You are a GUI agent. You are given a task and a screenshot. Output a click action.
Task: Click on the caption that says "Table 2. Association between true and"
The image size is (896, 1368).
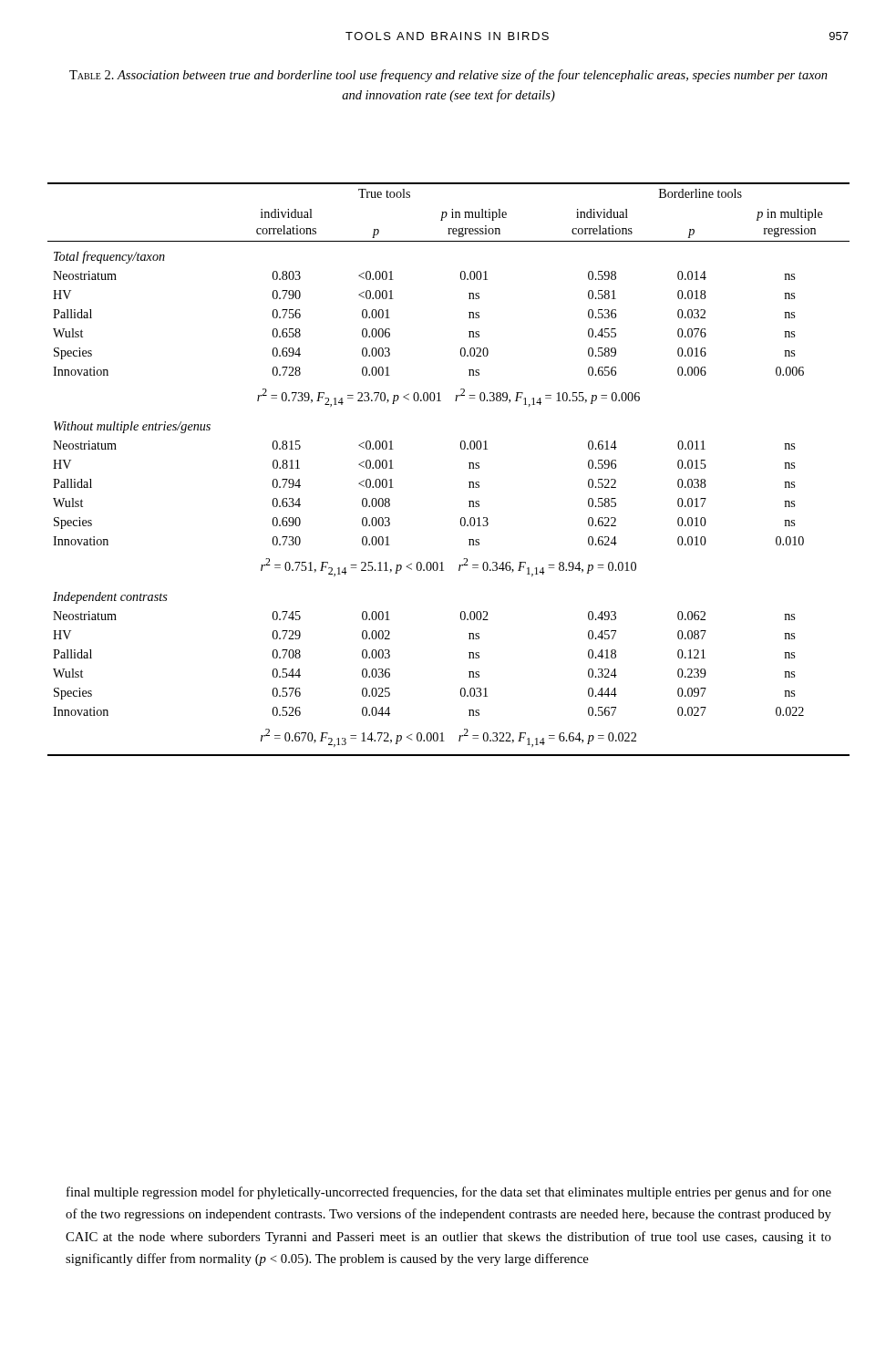(x=448, y=85)
